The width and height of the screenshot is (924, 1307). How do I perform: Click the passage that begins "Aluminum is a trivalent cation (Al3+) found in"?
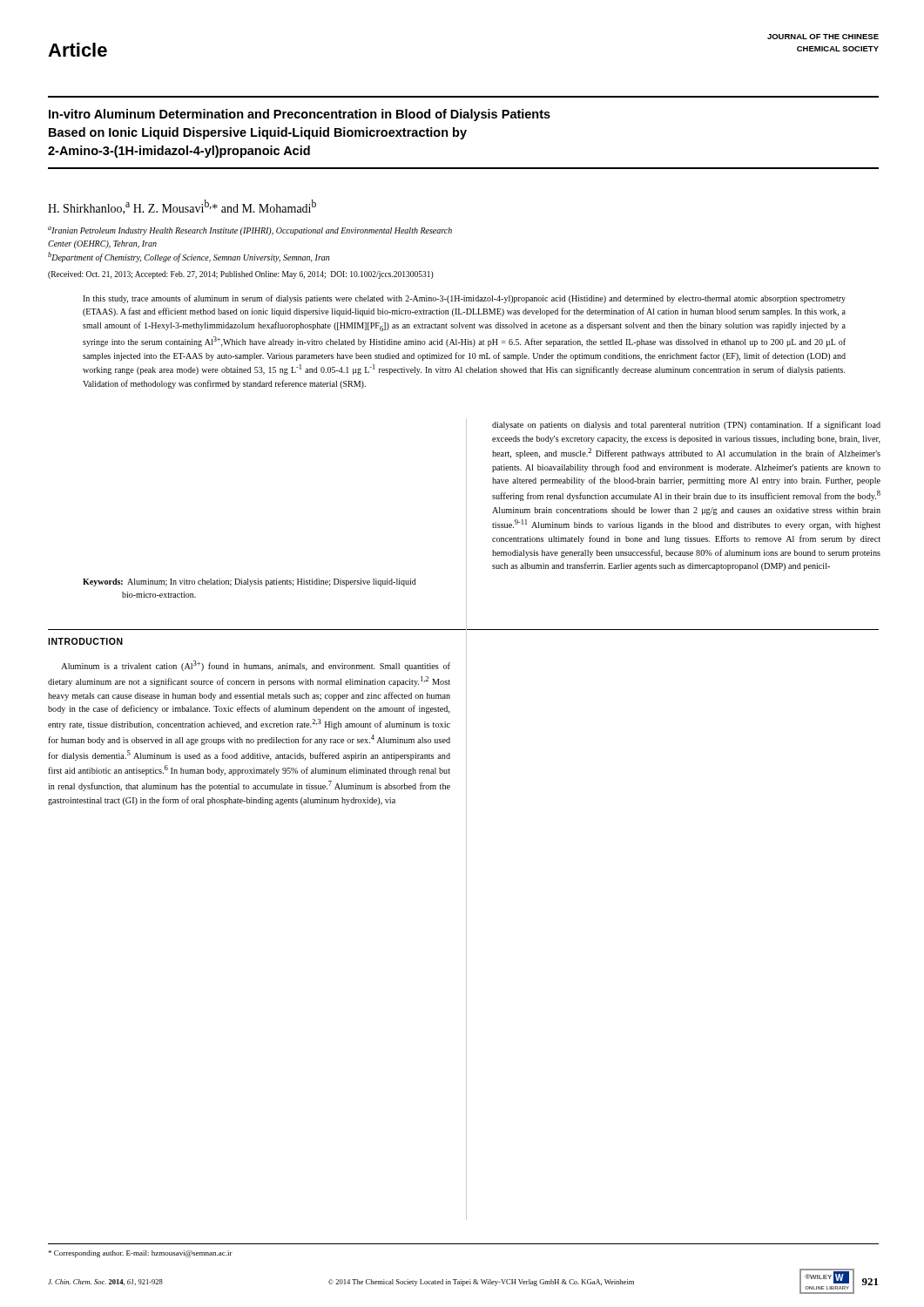[x=249, y=733]
